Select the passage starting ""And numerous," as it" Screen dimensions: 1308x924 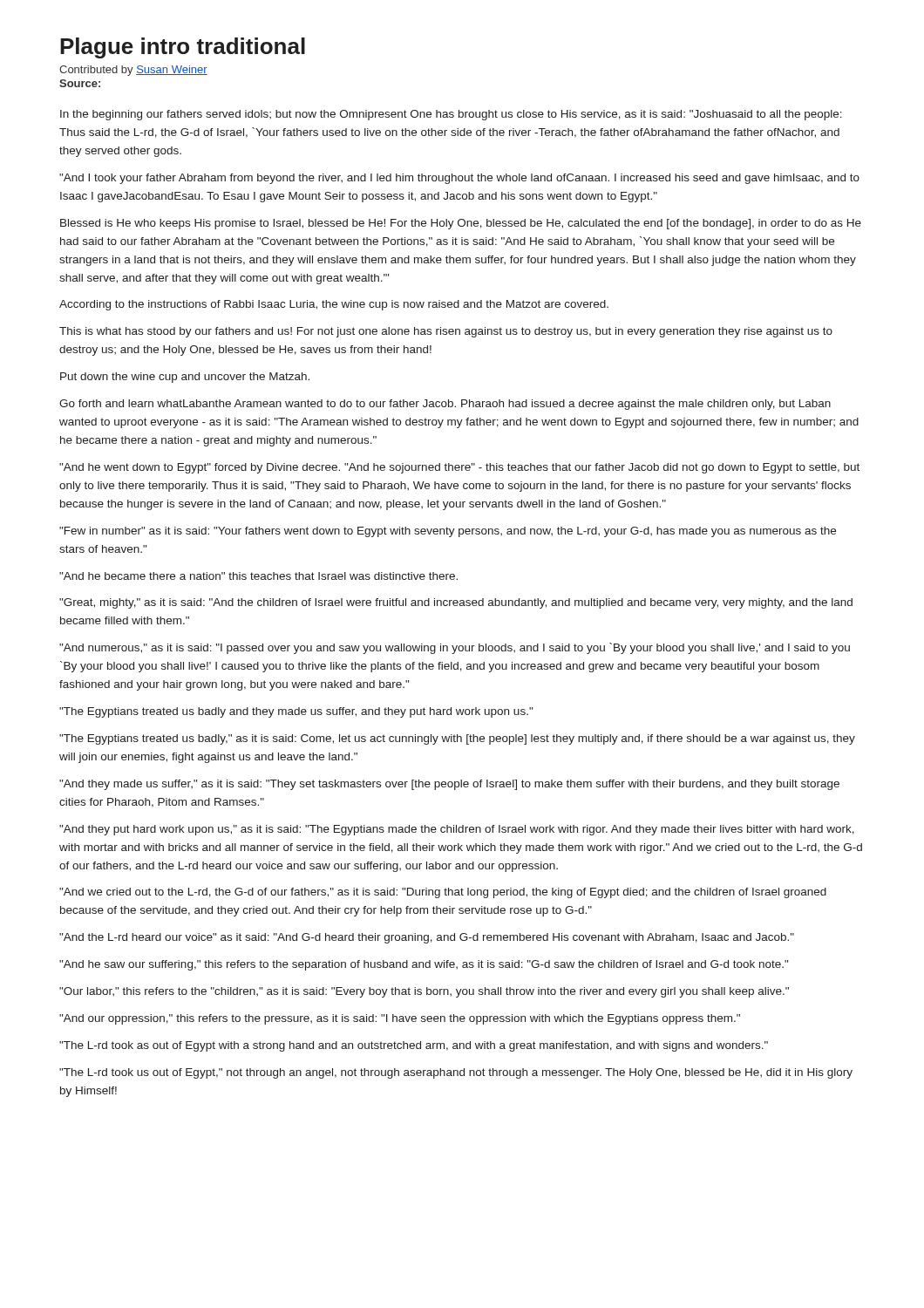click(455, 666)
